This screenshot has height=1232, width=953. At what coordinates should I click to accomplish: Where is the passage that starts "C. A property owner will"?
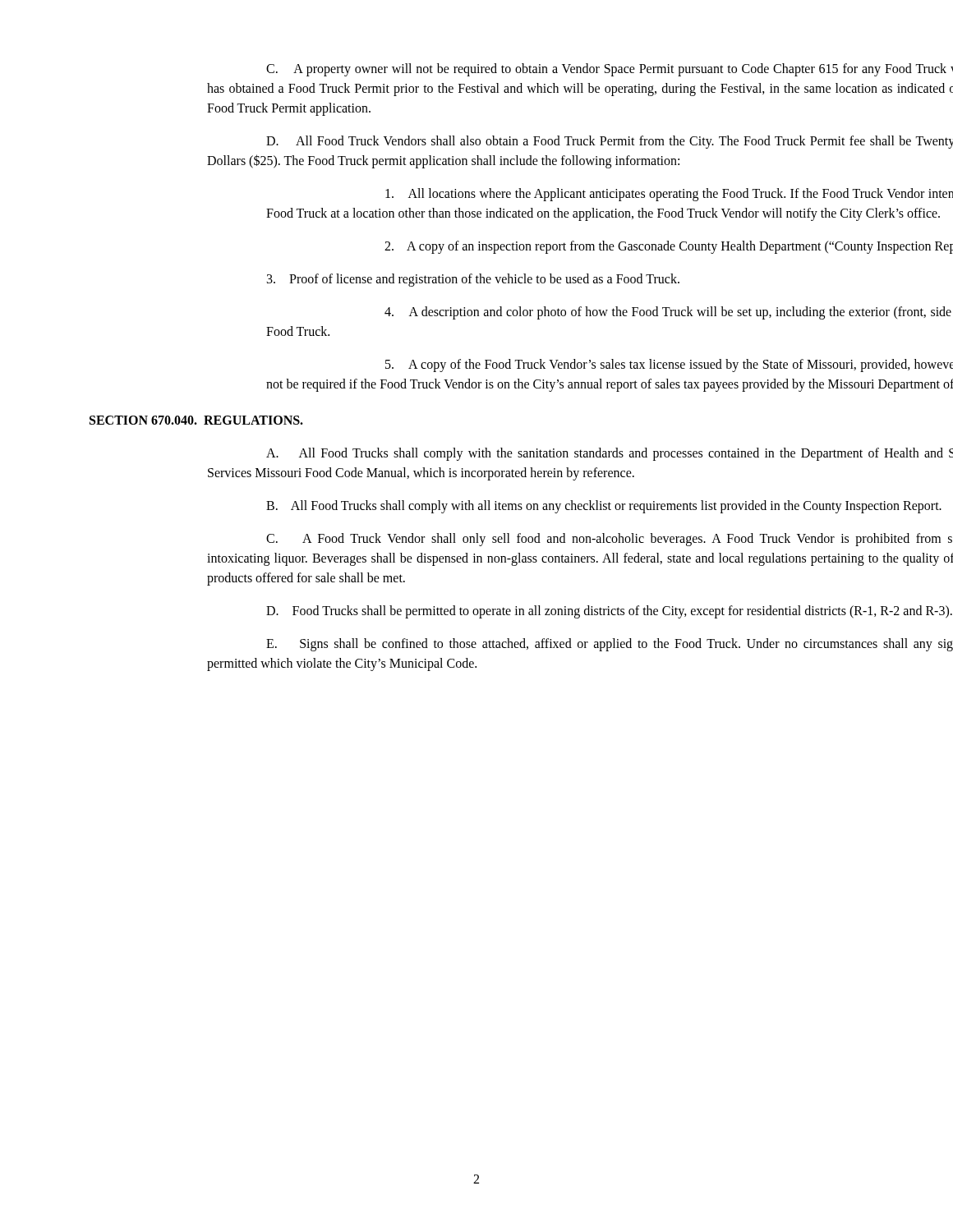[x=580, y=88]
